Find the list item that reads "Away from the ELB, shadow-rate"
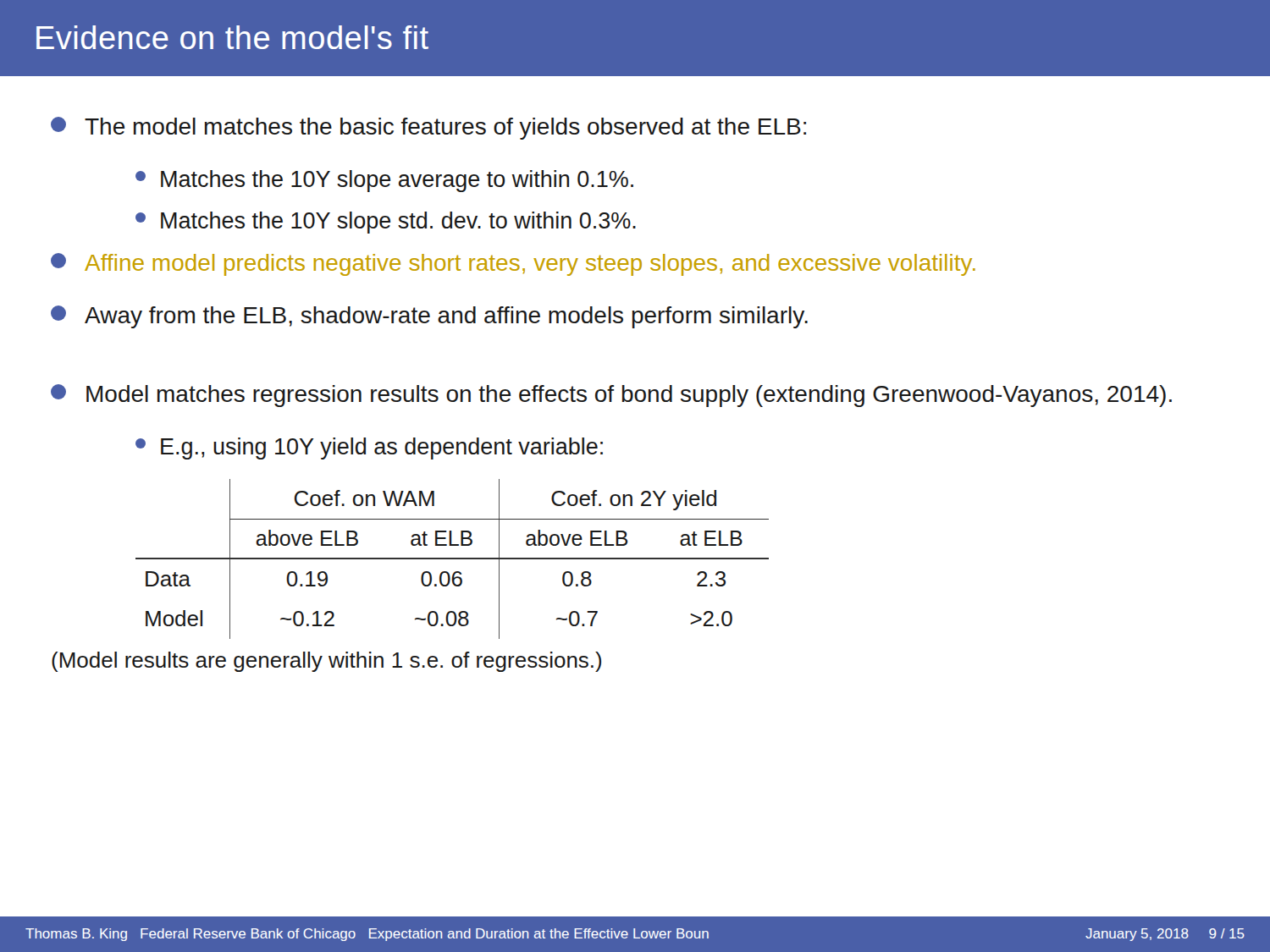Image resolution: width=1270 pixels, height=952 pixels. point(635,316)
